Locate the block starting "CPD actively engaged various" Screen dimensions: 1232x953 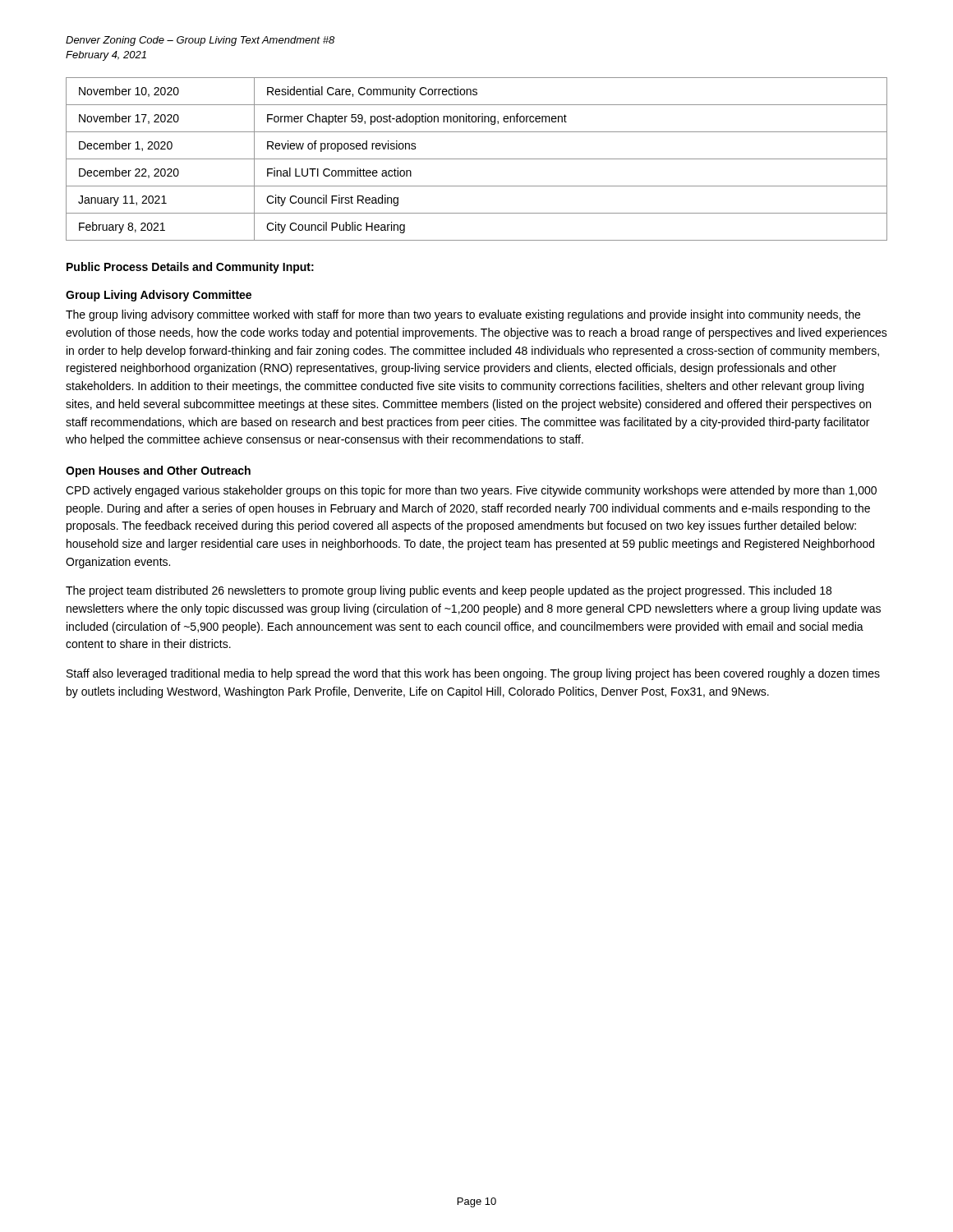(471, 526)
